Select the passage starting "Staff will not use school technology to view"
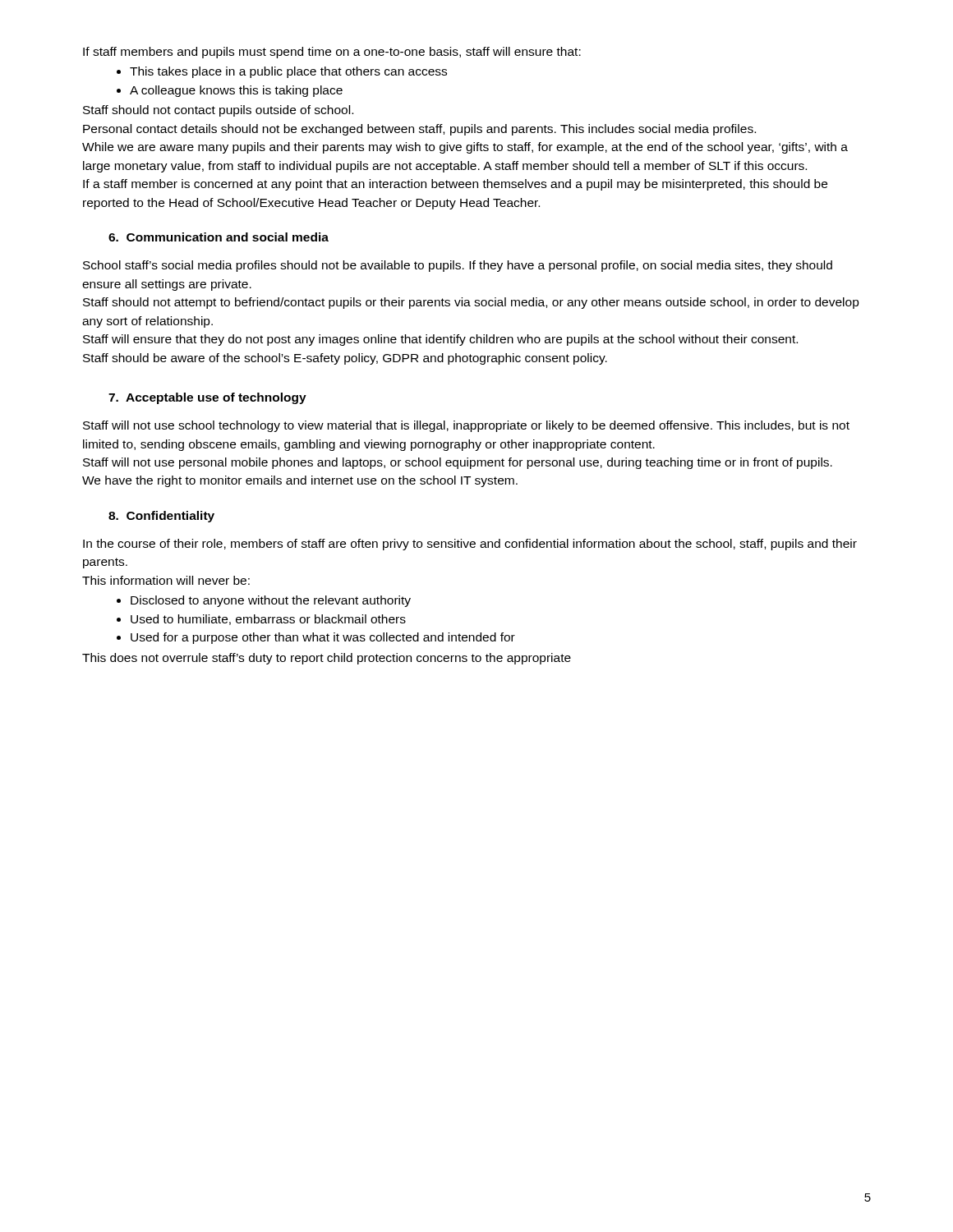Viewport: 953px width, 1232px height. 476,453
